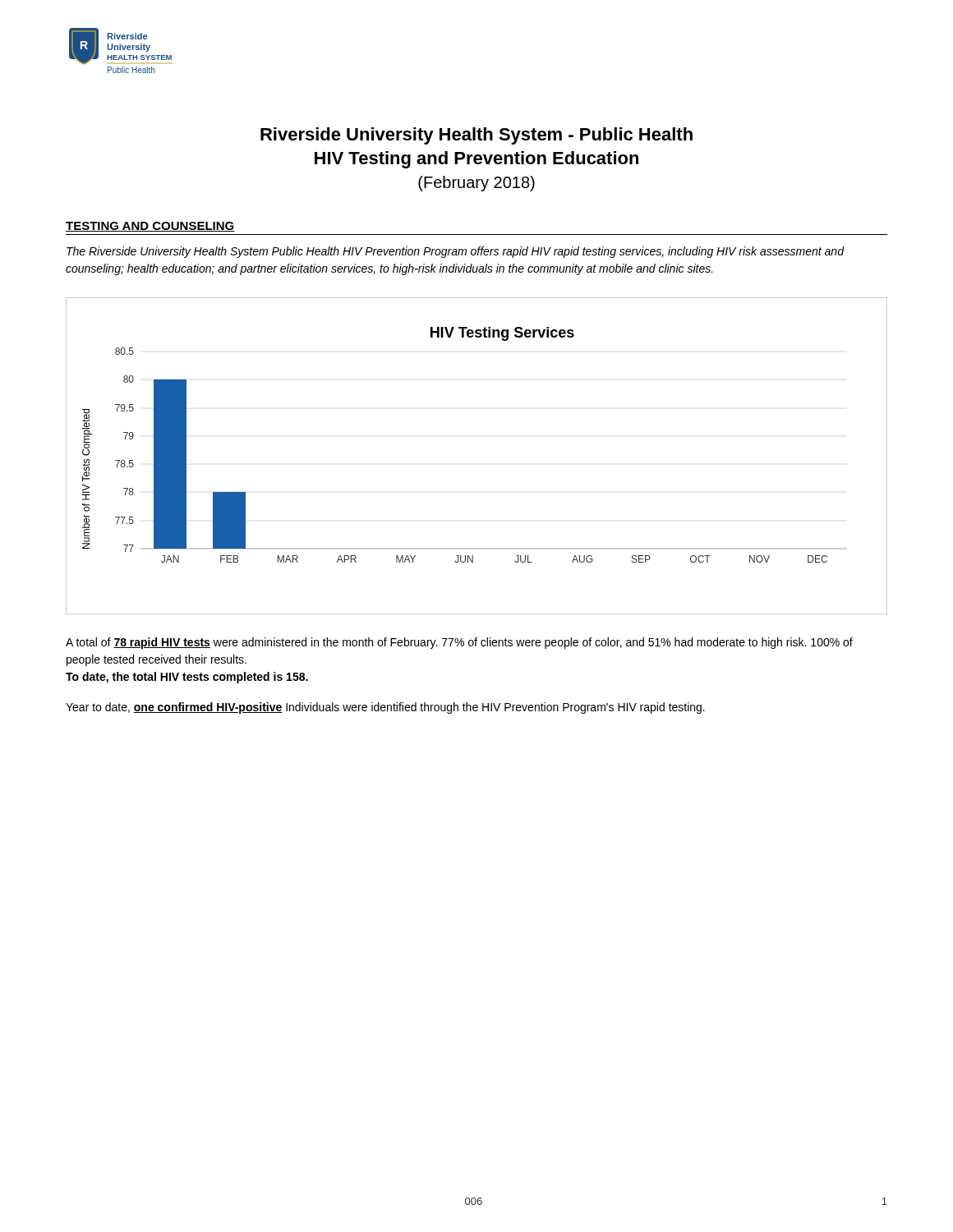
Task: Locate the text block with the text "The Riverside University"
Action: tap(455, 260)
